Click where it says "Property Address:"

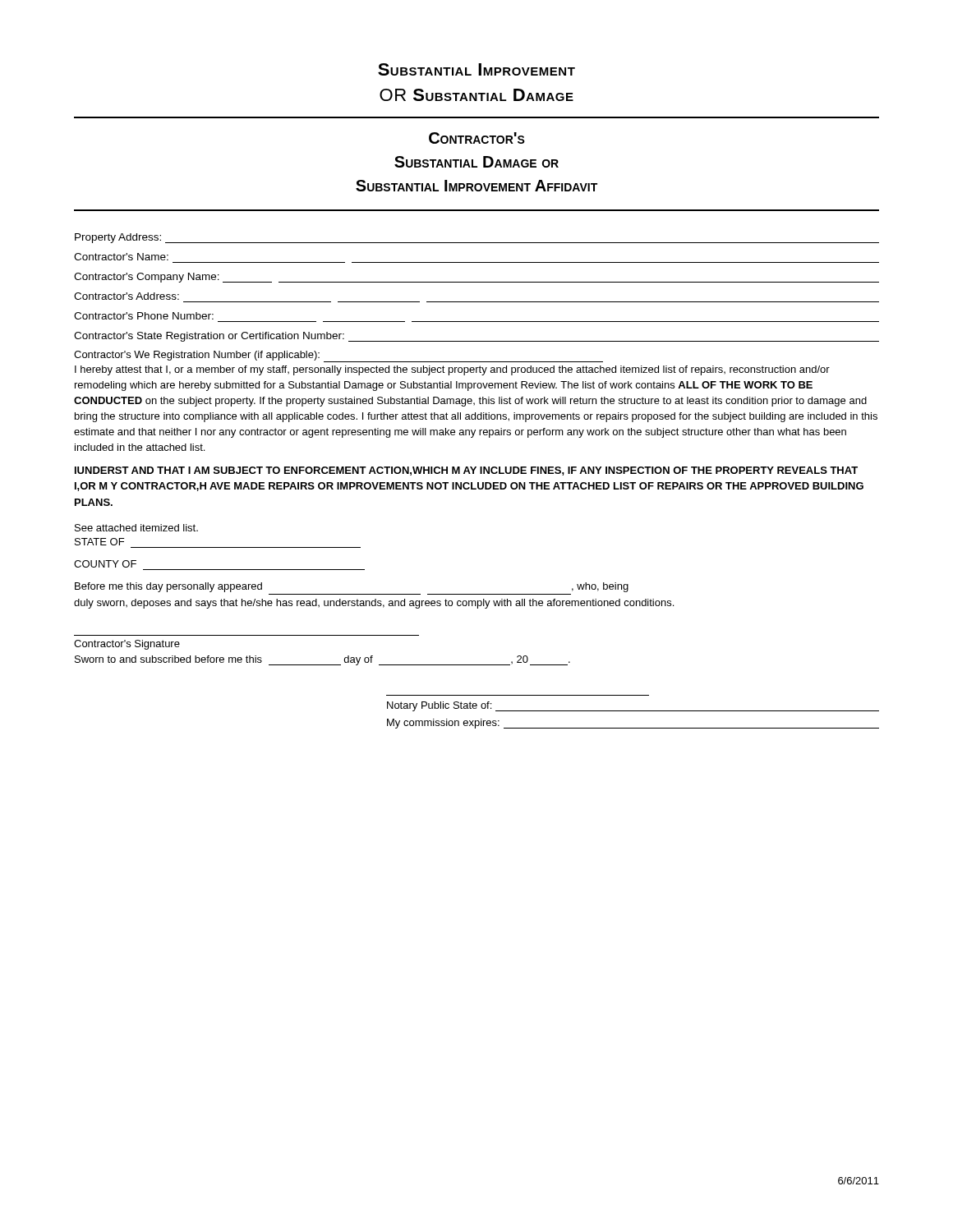pyautogui.click(x=476, y=236)
